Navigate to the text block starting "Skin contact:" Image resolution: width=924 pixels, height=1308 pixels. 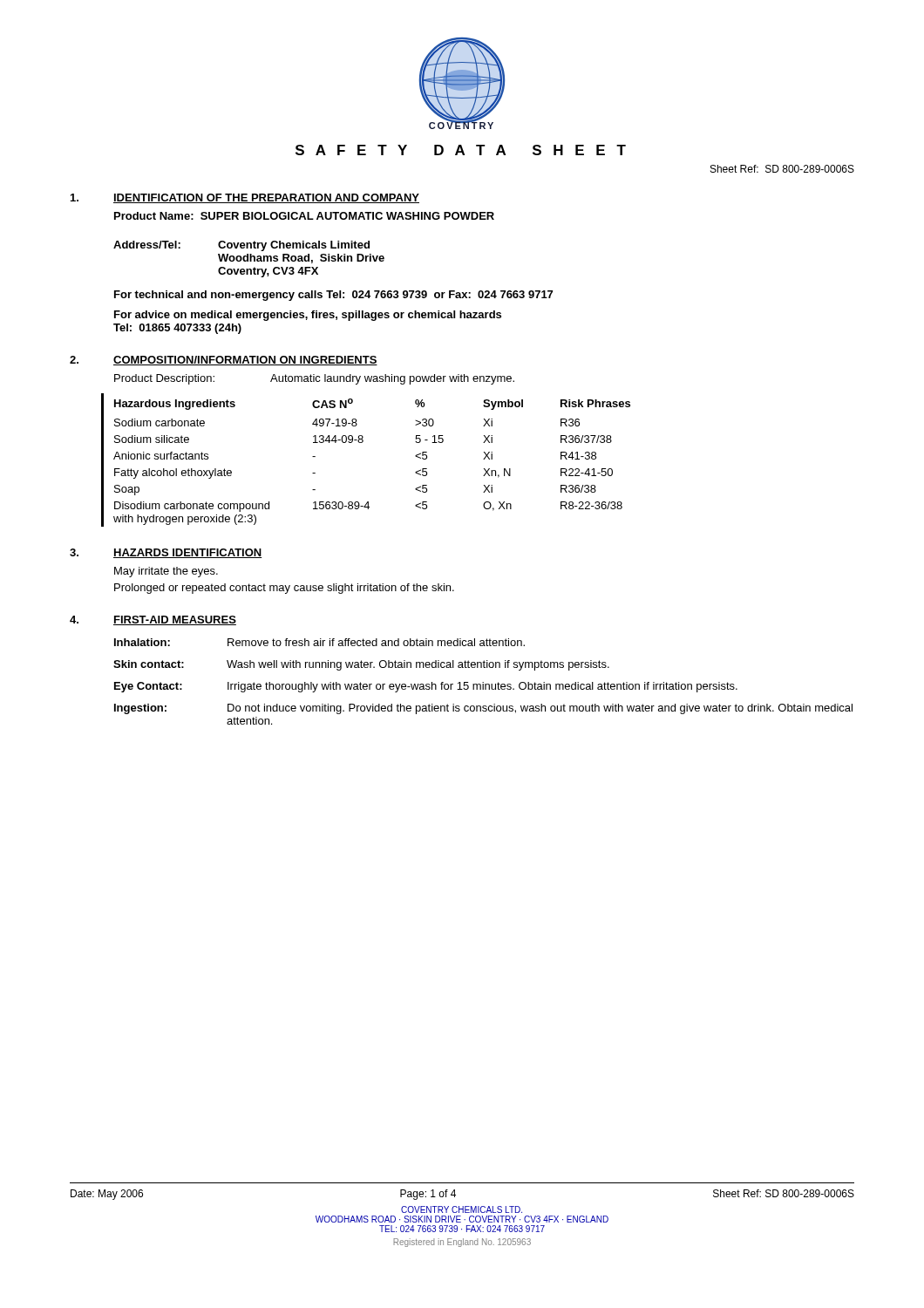(x=149, y=664)
